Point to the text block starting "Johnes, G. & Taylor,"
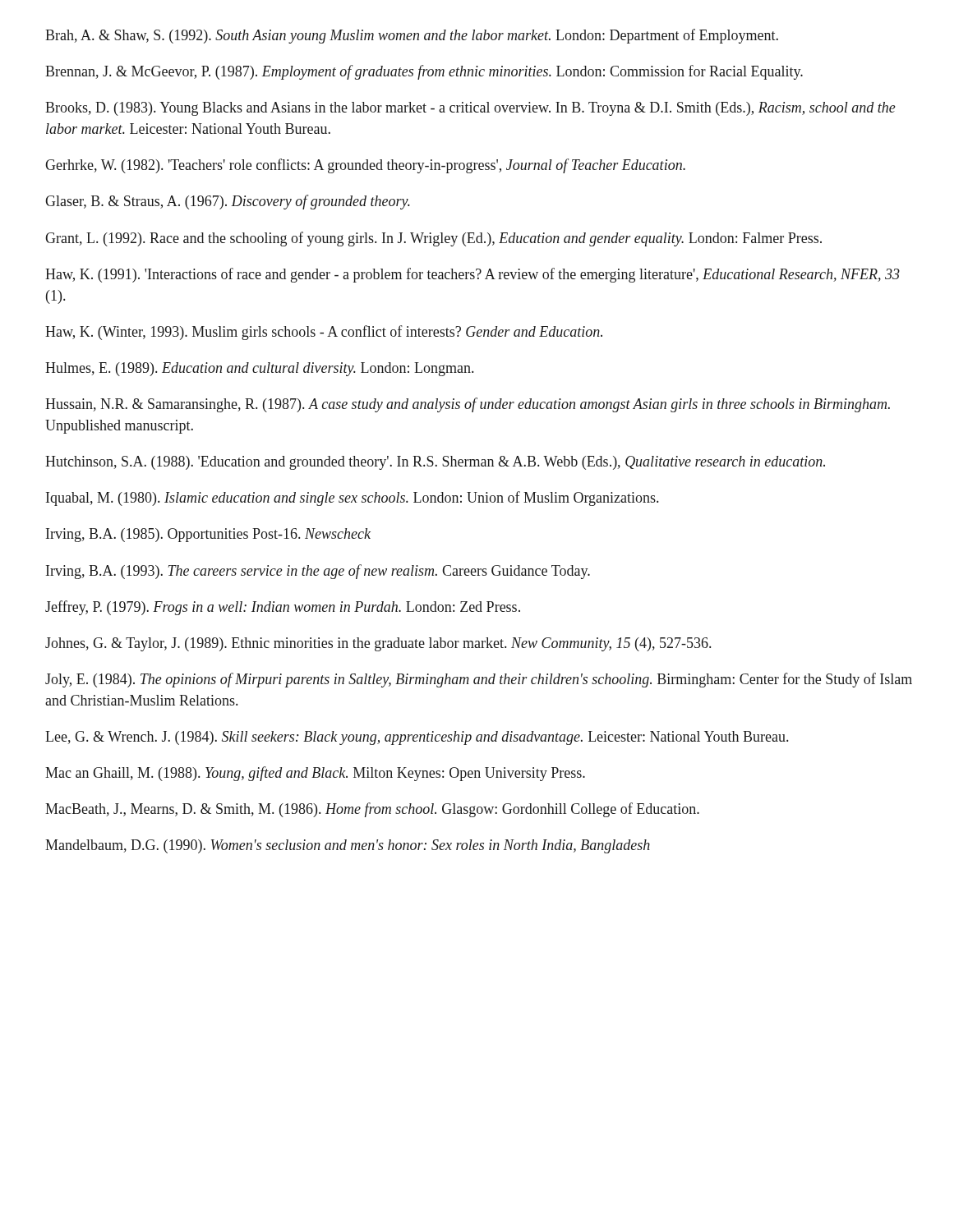The height and width of the screenshot is (1232, 968). click(482, 643)
